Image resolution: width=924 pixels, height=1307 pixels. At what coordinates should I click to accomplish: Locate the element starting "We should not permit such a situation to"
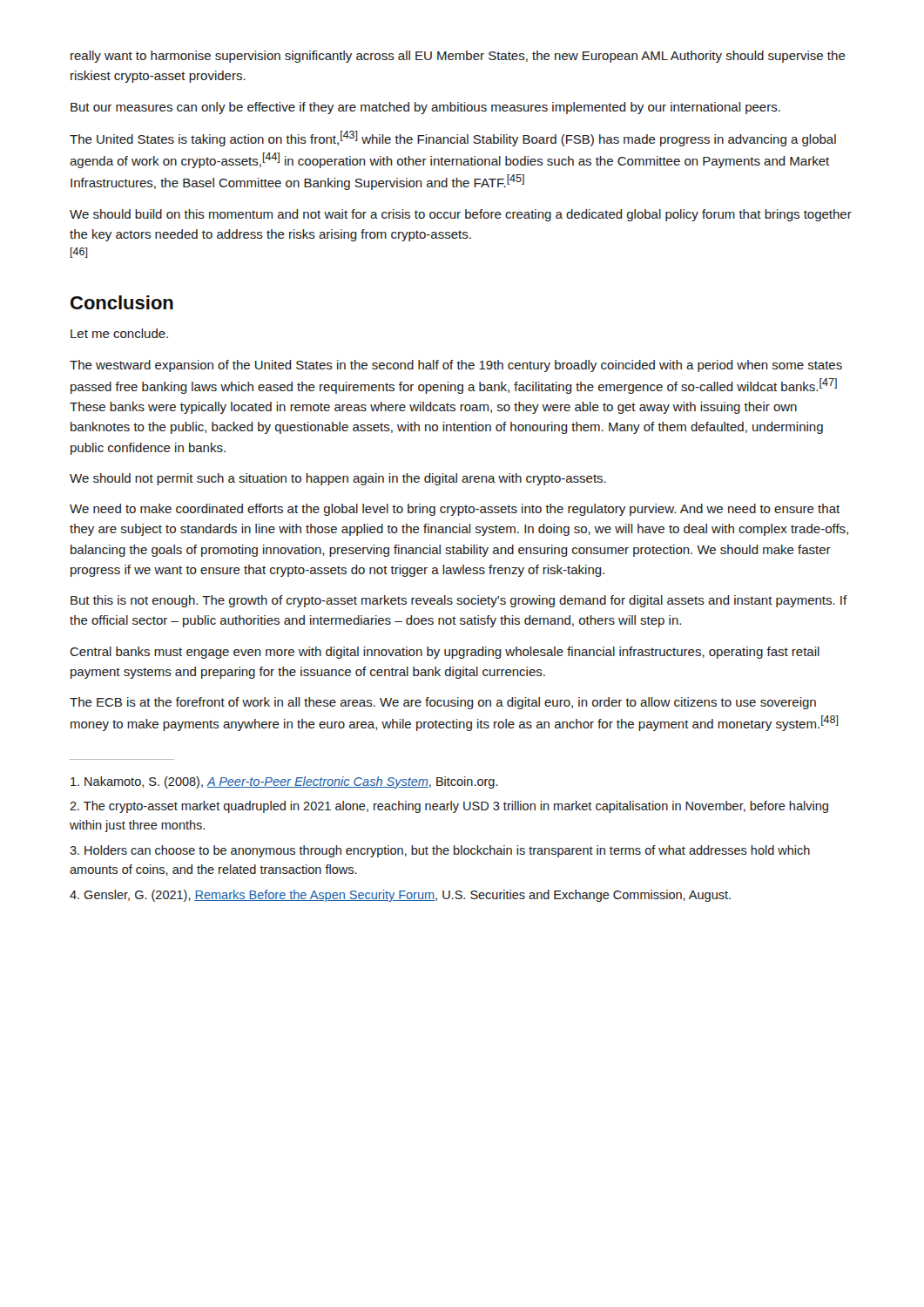tap(338, 478)
